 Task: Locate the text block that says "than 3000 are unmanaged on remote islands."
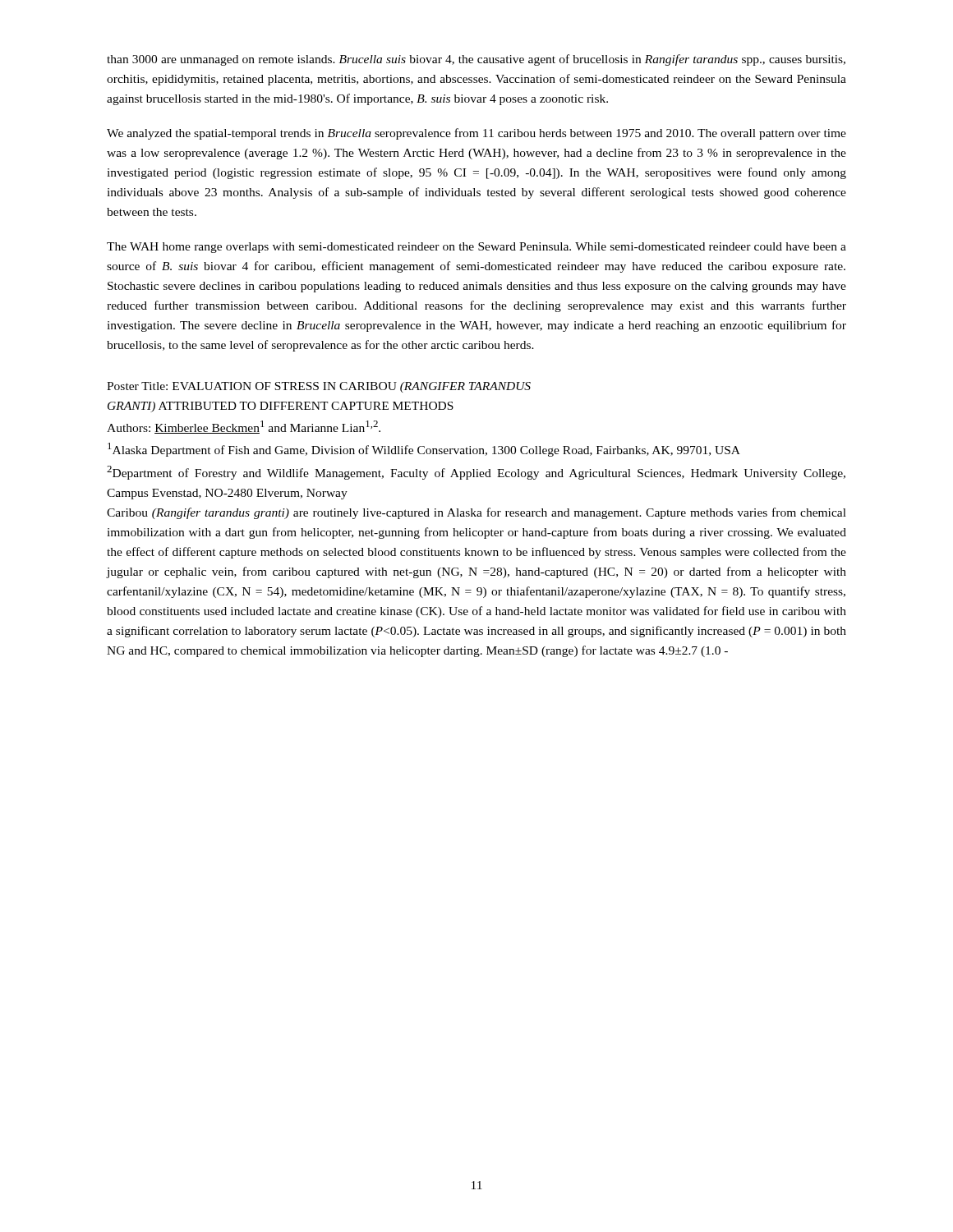pyautogui.click(x=476, y=78)
